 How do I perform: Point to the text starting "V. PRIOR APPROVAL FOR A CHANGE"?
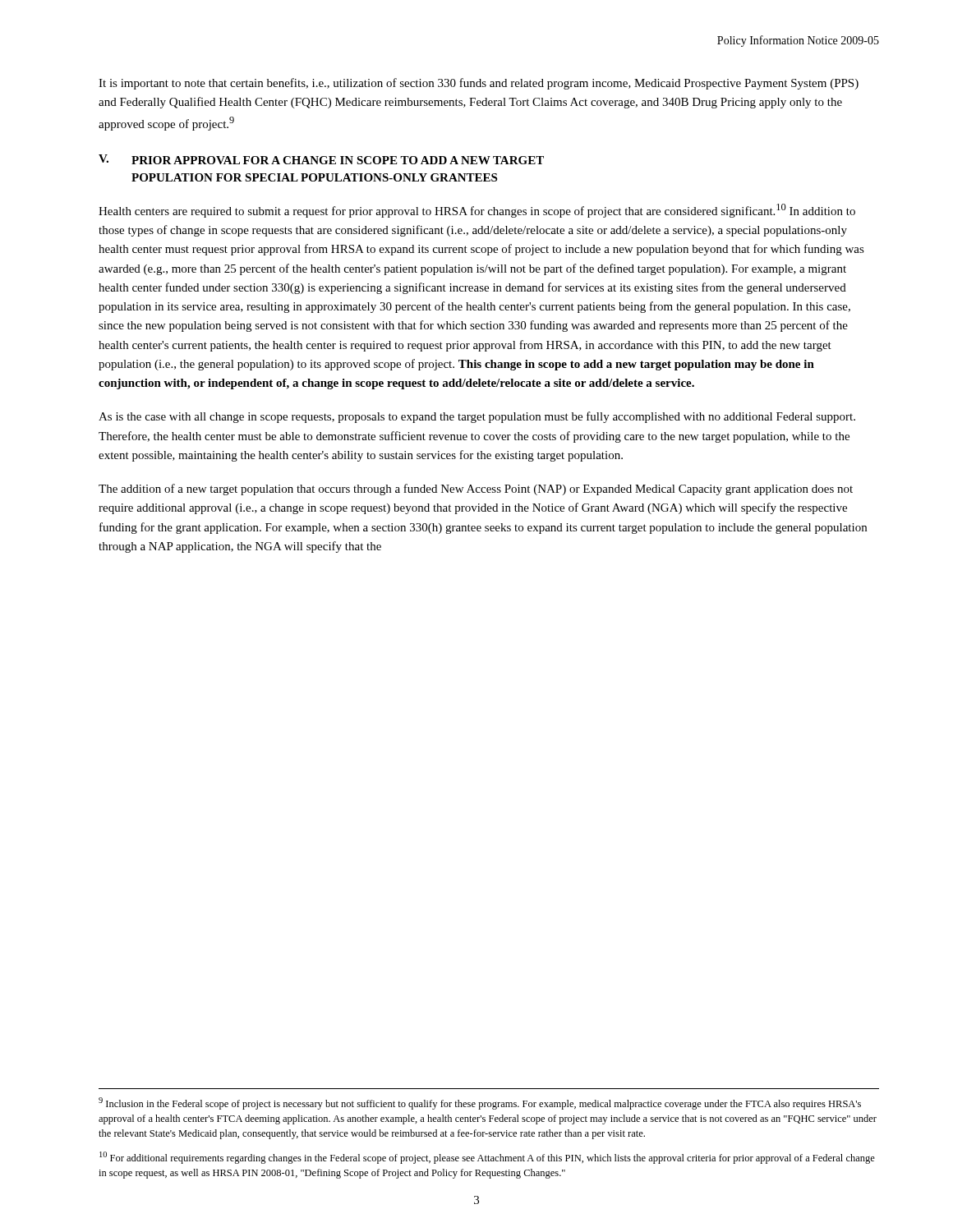tap(321, 169)
